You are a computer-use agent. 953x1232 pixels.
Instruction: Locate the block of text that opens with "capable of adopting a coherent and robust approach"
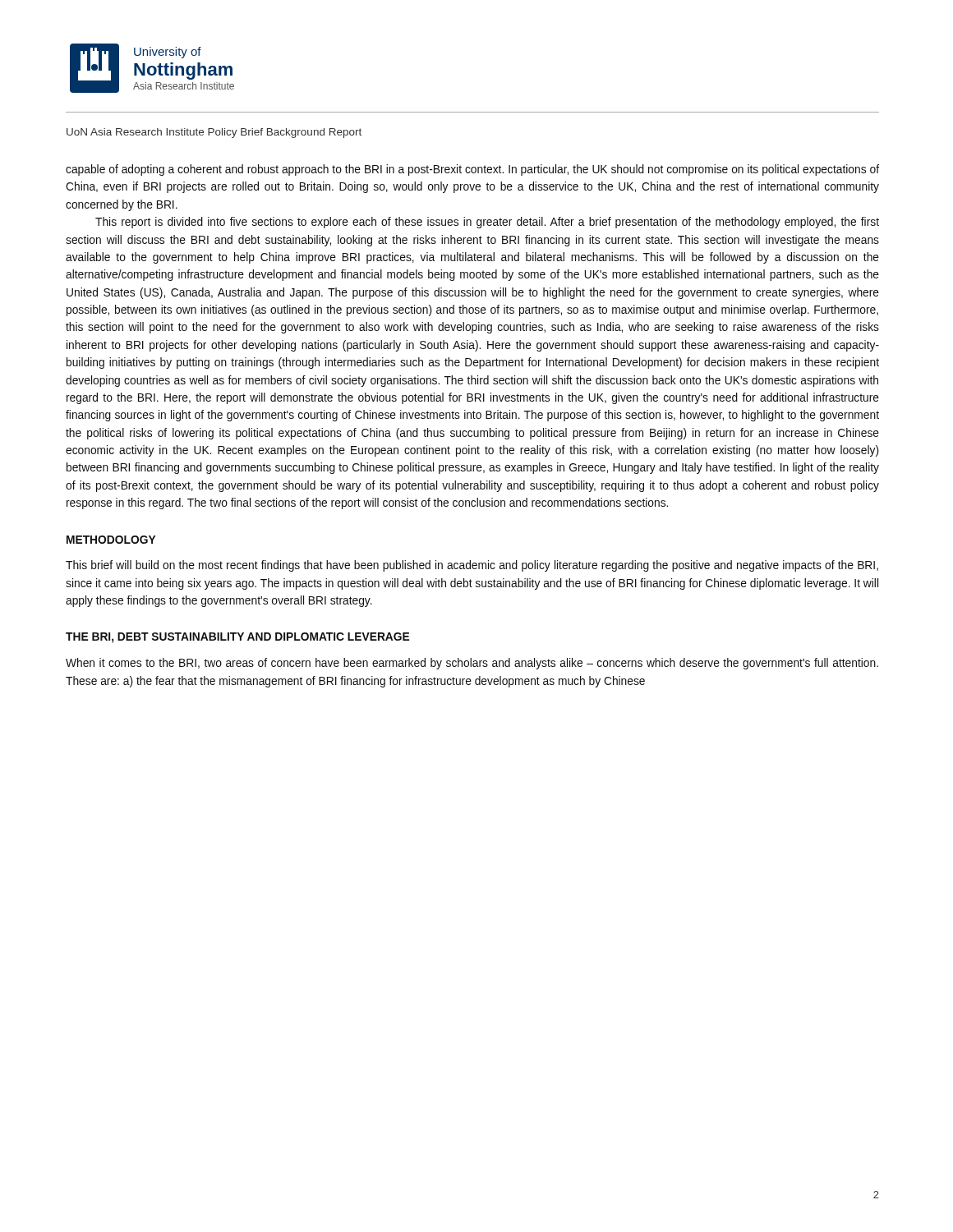coord(472,337)
